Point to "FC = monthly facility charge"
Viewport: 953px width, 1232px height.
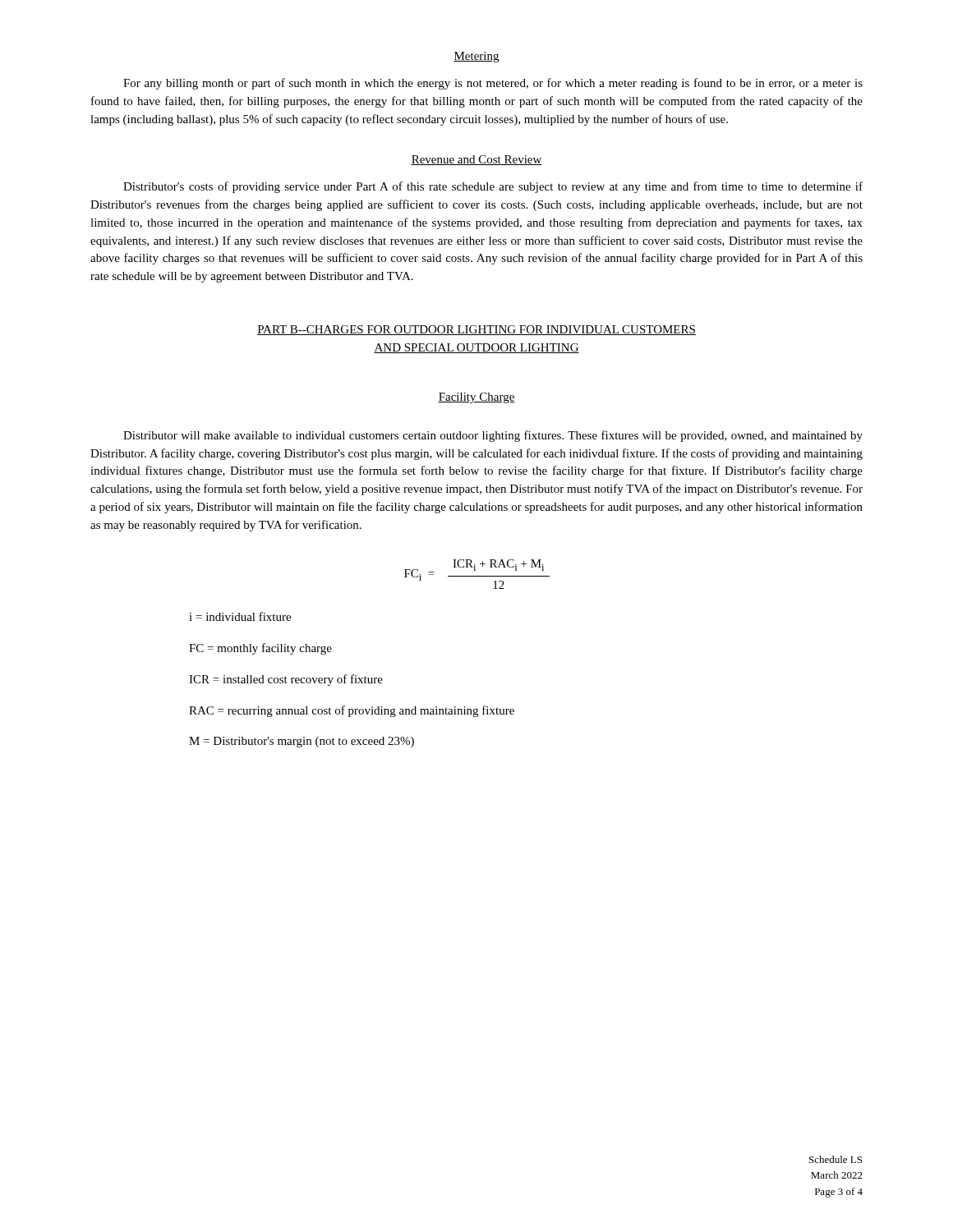pyautogui.click(x=260, y=648)
